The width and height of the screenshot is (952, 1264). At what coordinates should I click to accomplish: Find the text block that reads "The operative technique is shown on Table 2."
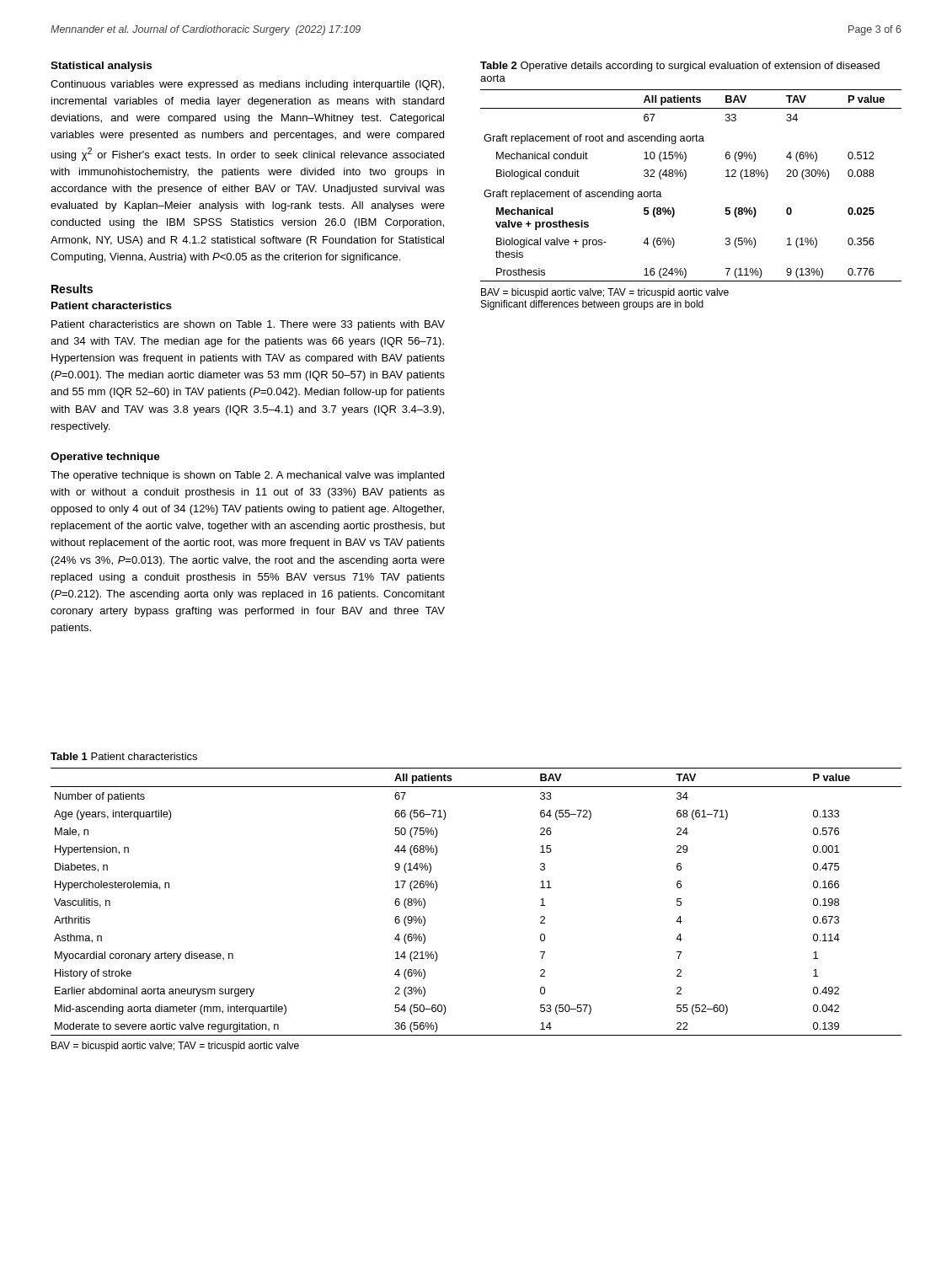coord(248,551)
